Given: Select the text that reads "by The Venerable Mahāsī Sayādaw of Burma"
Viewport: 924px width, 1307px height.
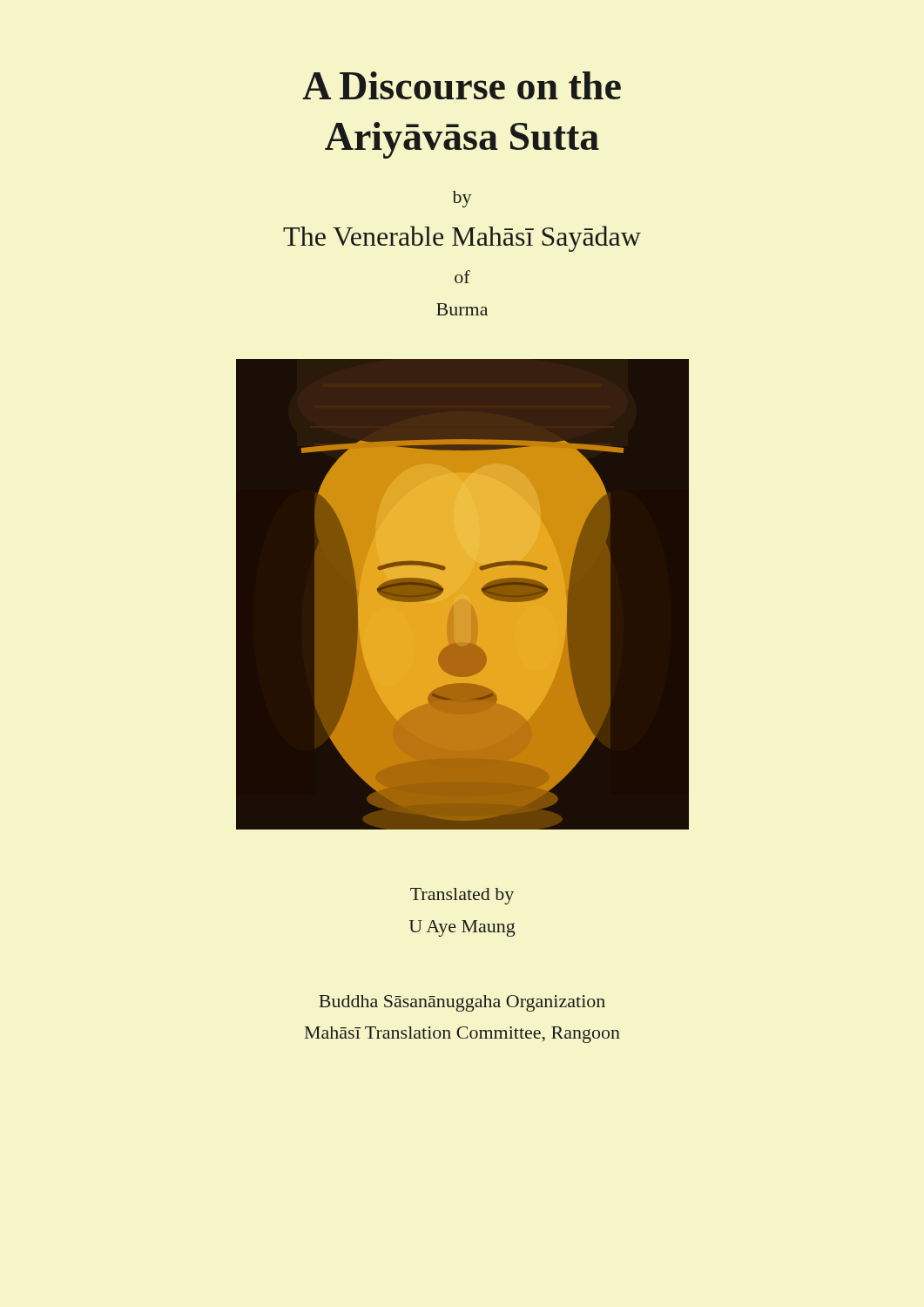Looking at the screenshot, I should [462, 253].
